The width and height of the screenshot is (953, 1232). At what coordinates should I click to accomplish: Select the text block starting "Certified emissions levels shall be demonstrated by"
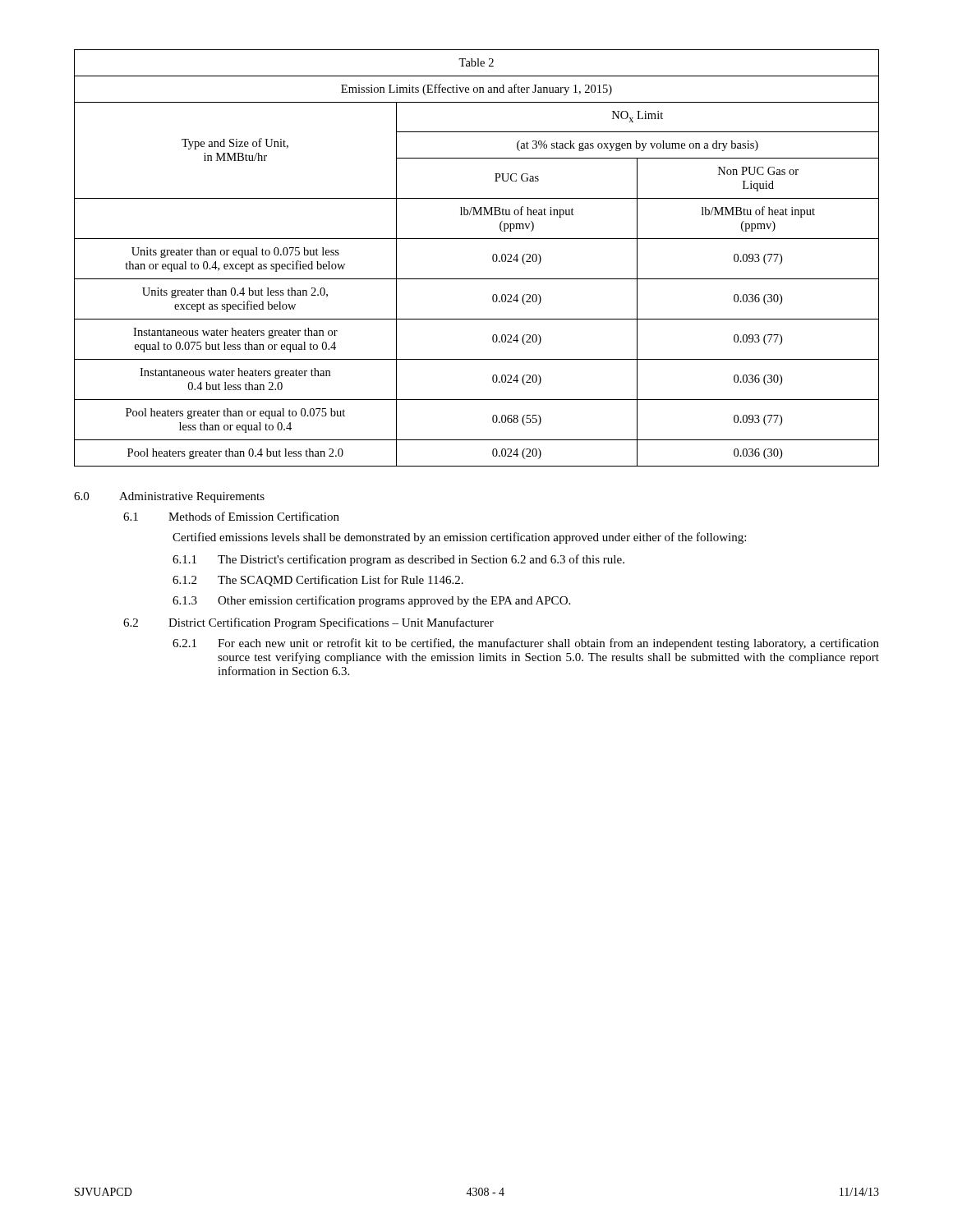[526, 537]
